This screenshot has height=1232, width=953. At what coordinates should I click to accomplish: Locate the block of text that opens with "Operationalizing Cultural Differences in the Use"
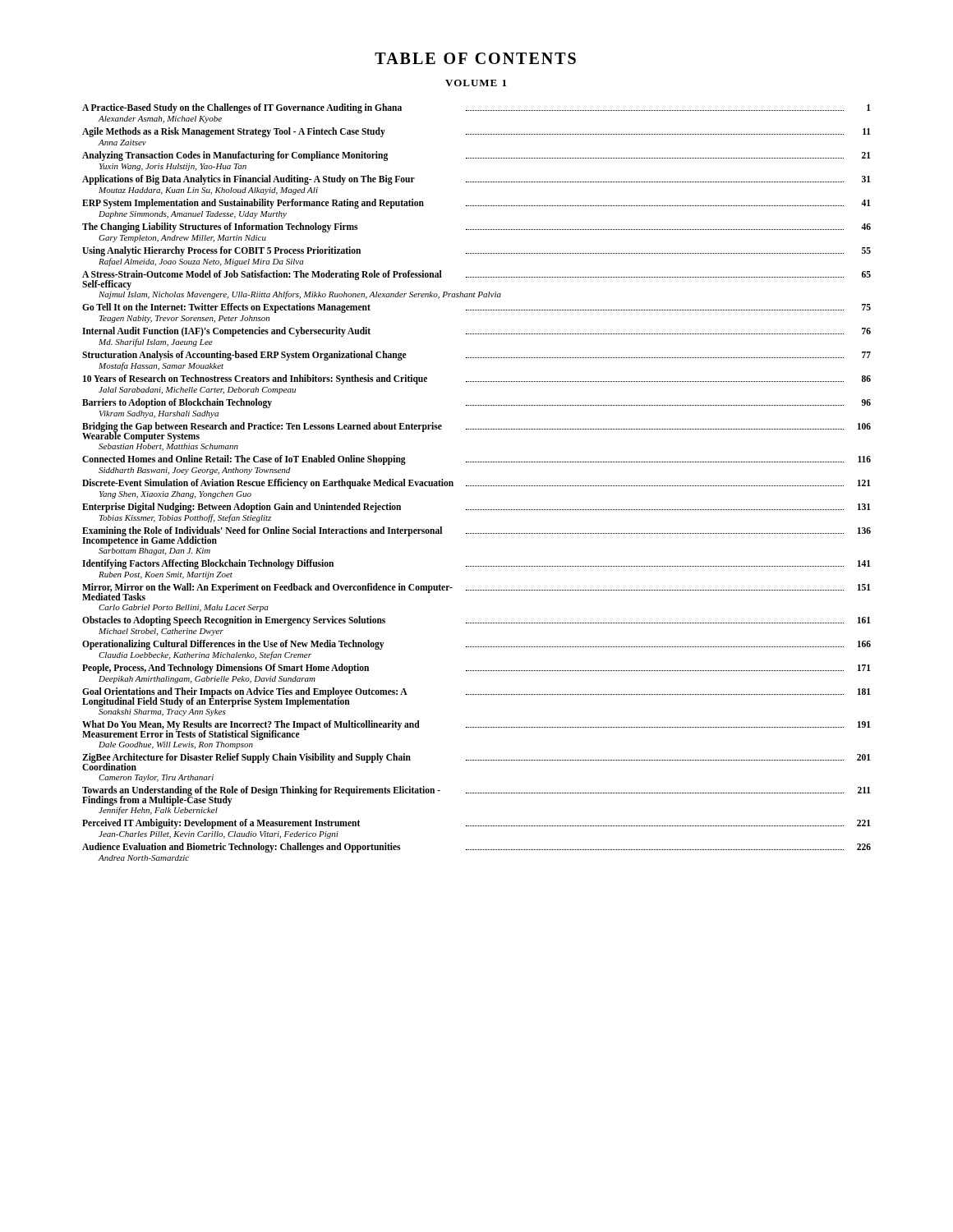pos(476,649)
